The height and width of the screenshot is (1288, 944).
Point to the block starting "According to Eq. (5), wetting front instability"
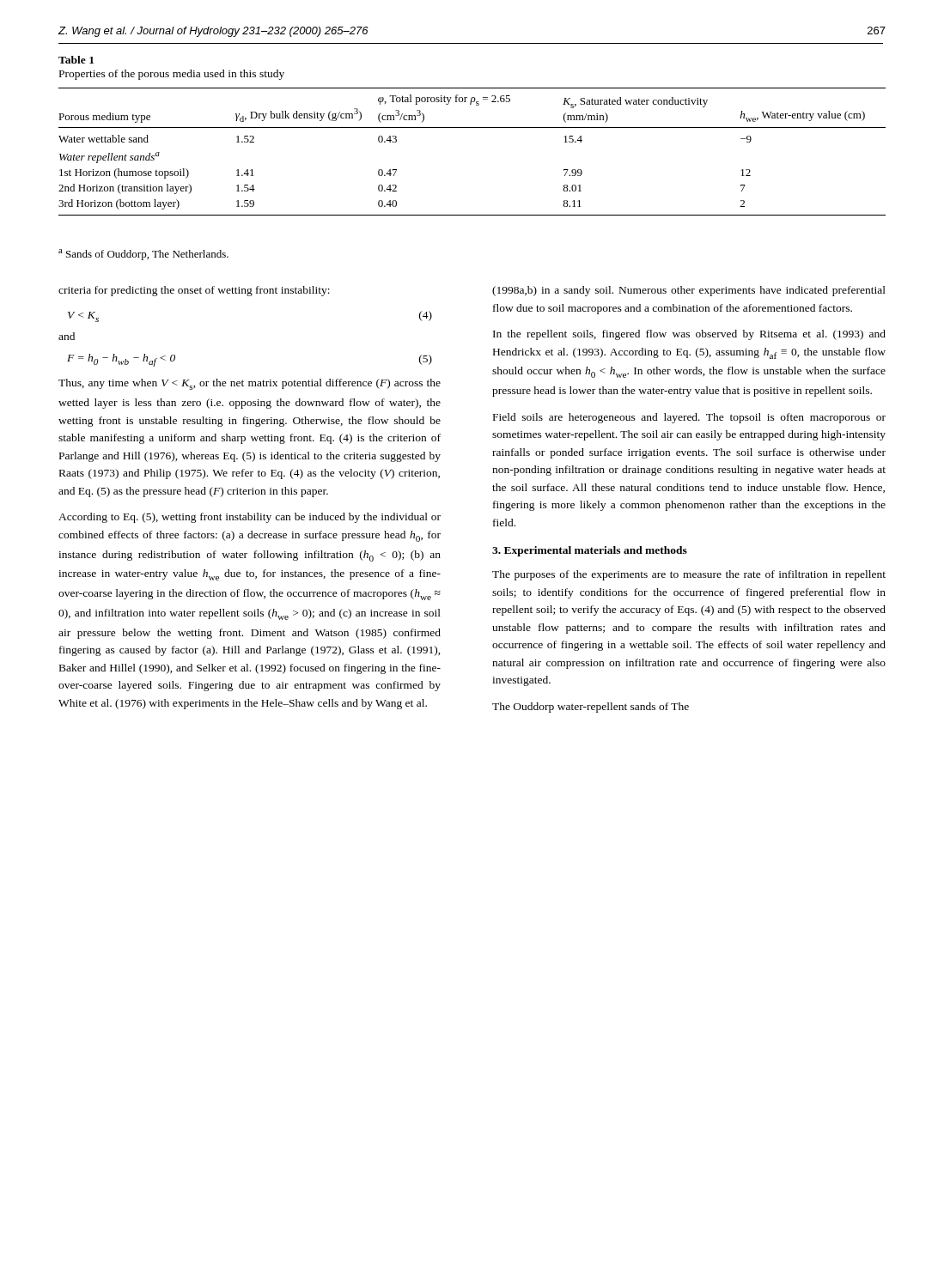[250, 610]
